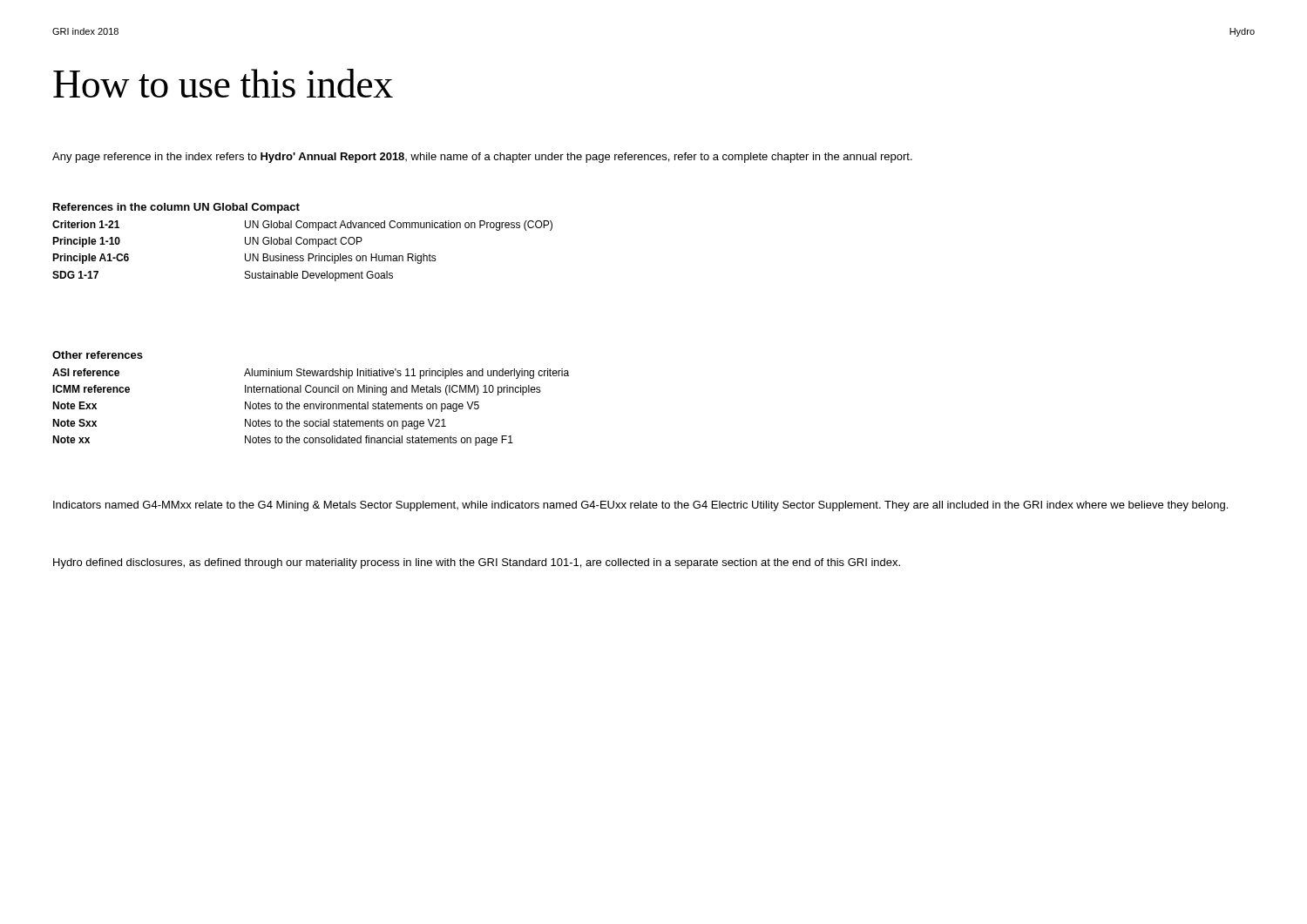Click on the list item with the text "Principle 1-10 UN Global Compact COP"
Viewport: 1307px width, 924px height.
[83, 242]
